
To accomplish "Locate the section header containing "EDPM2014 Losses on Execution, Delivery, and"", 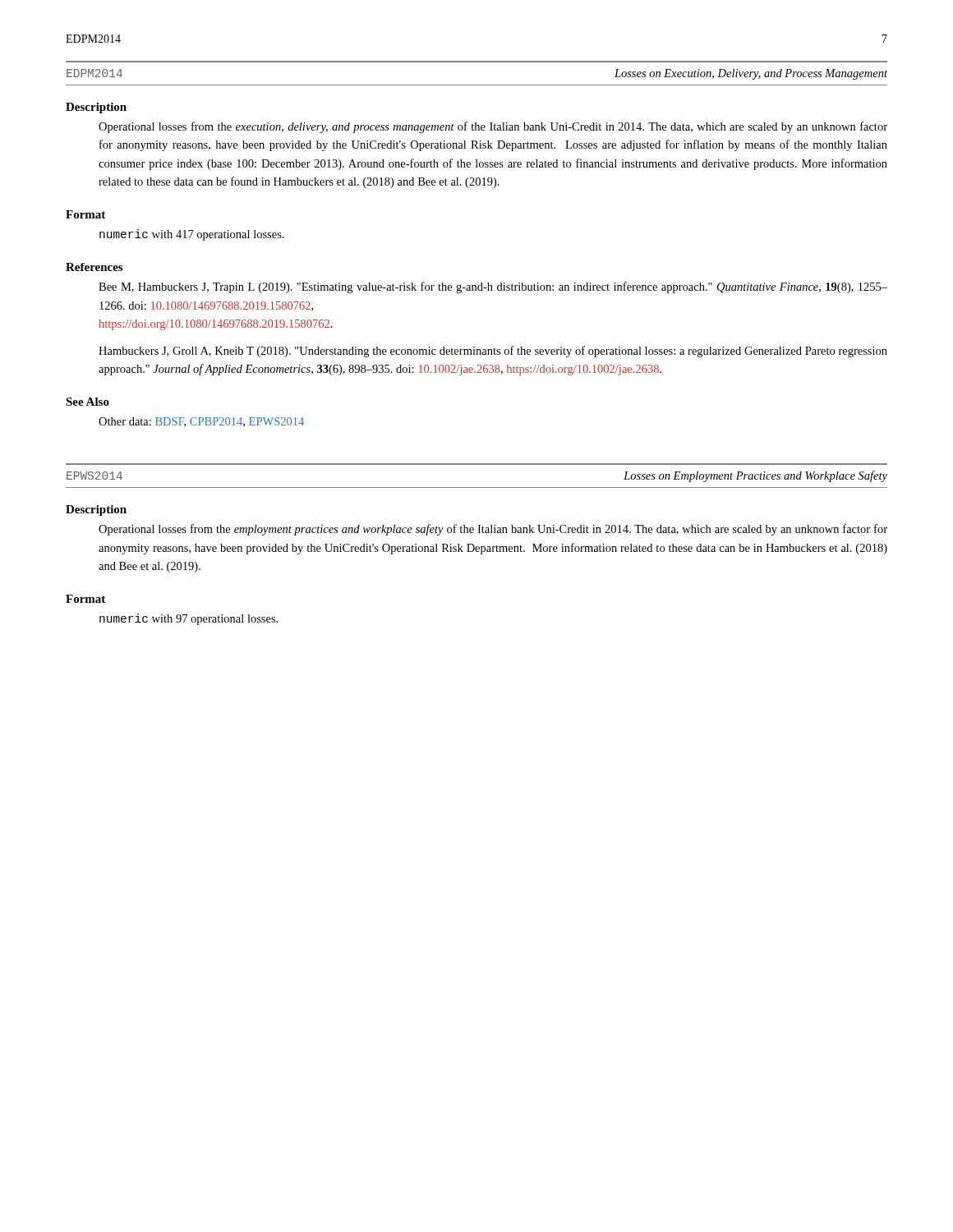I will coord(476,73).
